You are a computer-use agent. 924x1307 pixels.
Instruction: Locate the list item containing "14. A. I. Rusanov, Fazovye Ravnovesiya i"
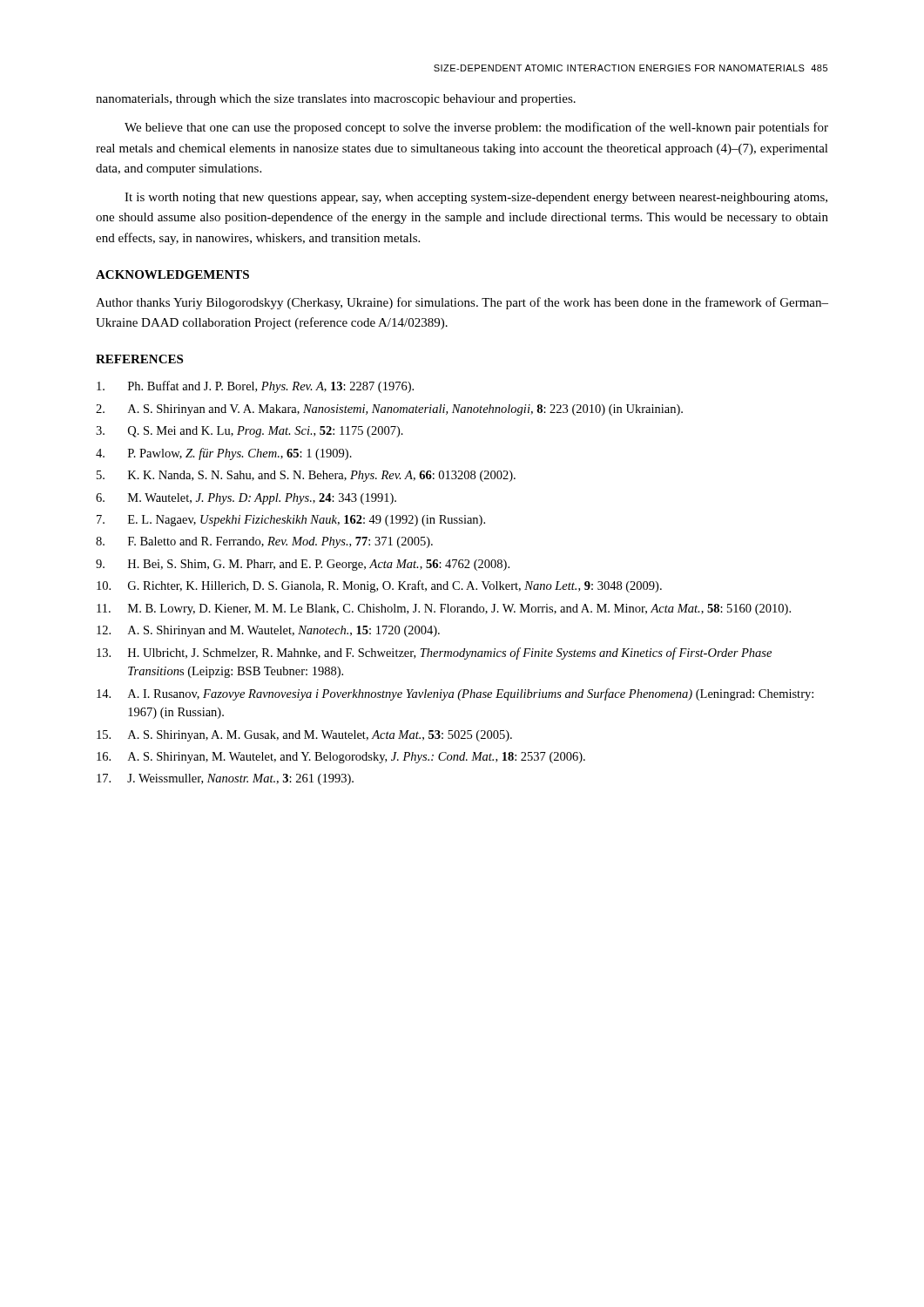pyautogui.click(x=462, y=703)
